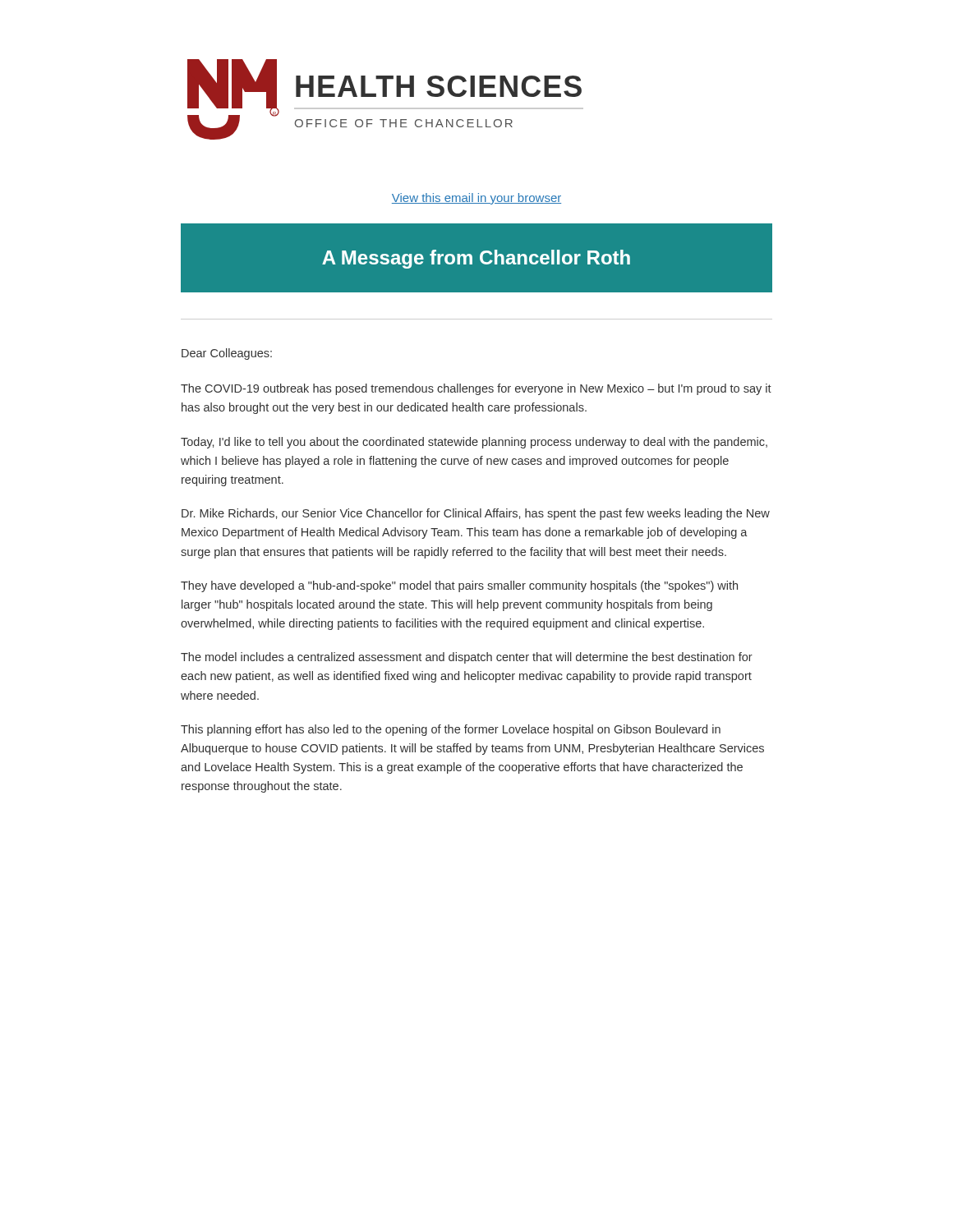Find the block on this page that starts "The COVID-19 outbreak has posed"
This screenshot has width=953, height=1232.
[476, 398]
